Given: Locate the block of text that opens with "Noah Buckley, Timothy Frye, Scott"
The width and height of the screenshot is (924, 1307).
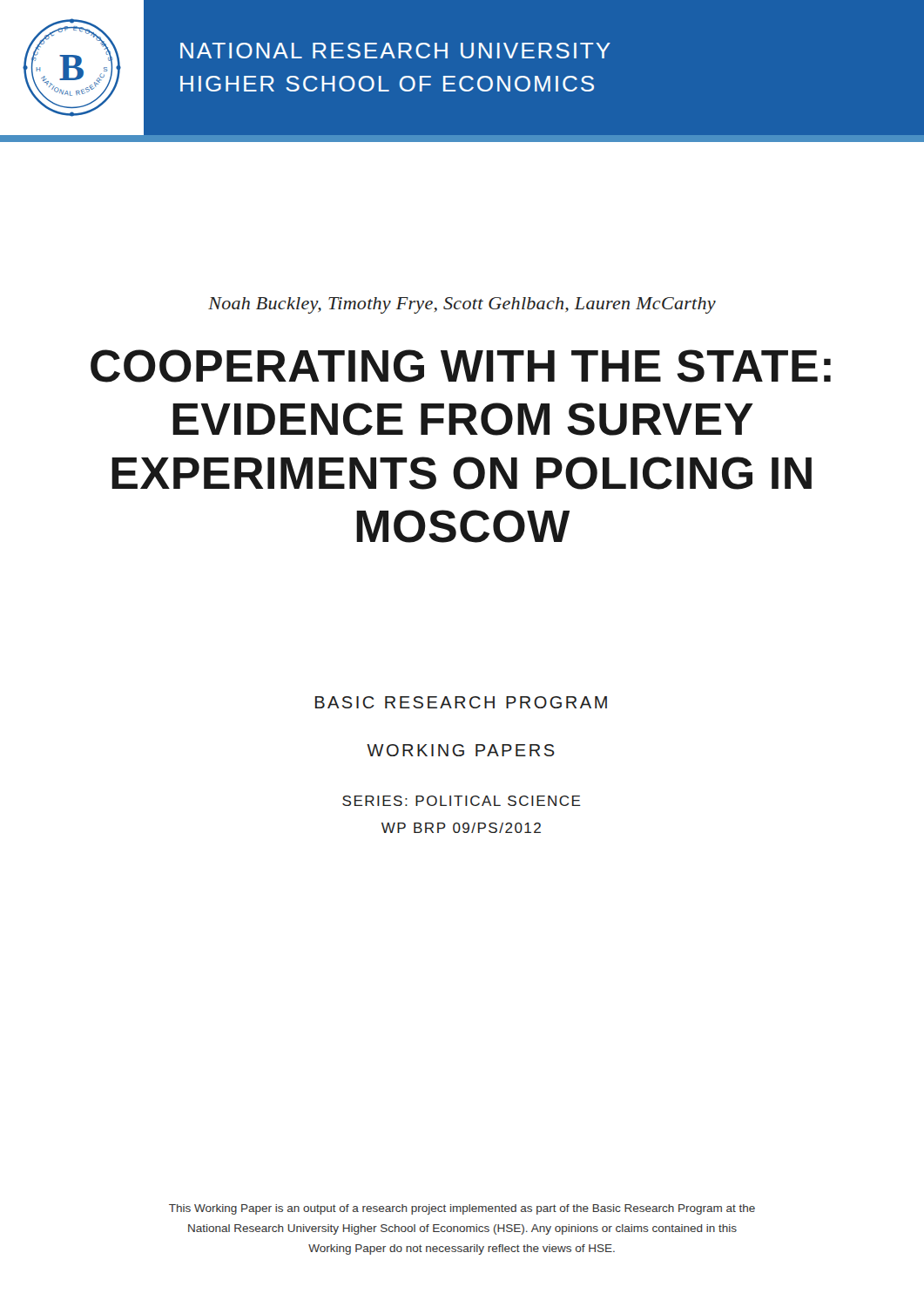Looking at the screenshot, I should tap(462, 303).
